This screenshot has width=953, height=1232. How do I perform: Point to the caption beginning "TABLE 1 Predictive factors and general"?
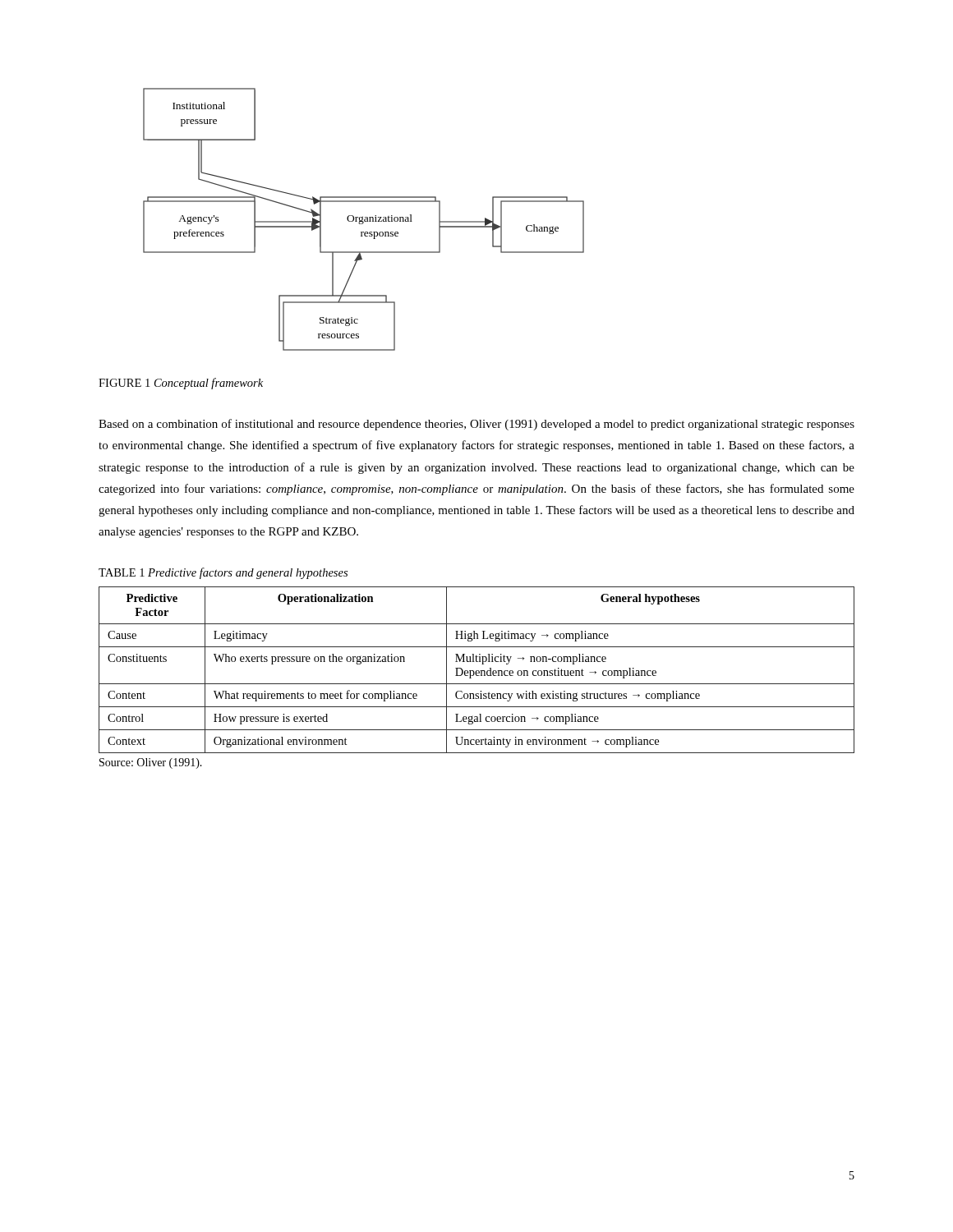tap(223, 572)
